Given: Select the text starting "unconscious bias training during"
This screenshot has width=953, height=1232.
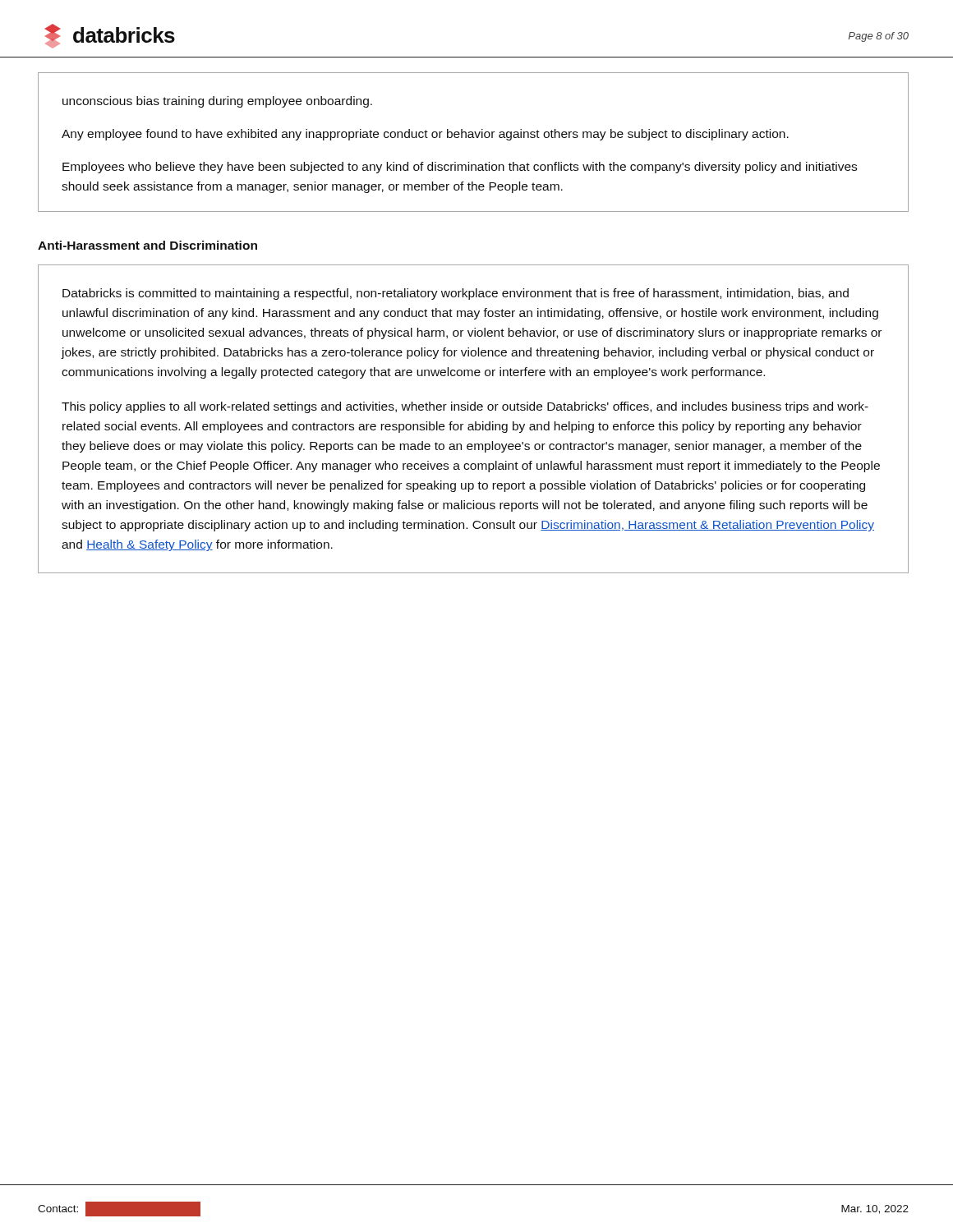Looking at the screenshot, I should coord(473,144).
